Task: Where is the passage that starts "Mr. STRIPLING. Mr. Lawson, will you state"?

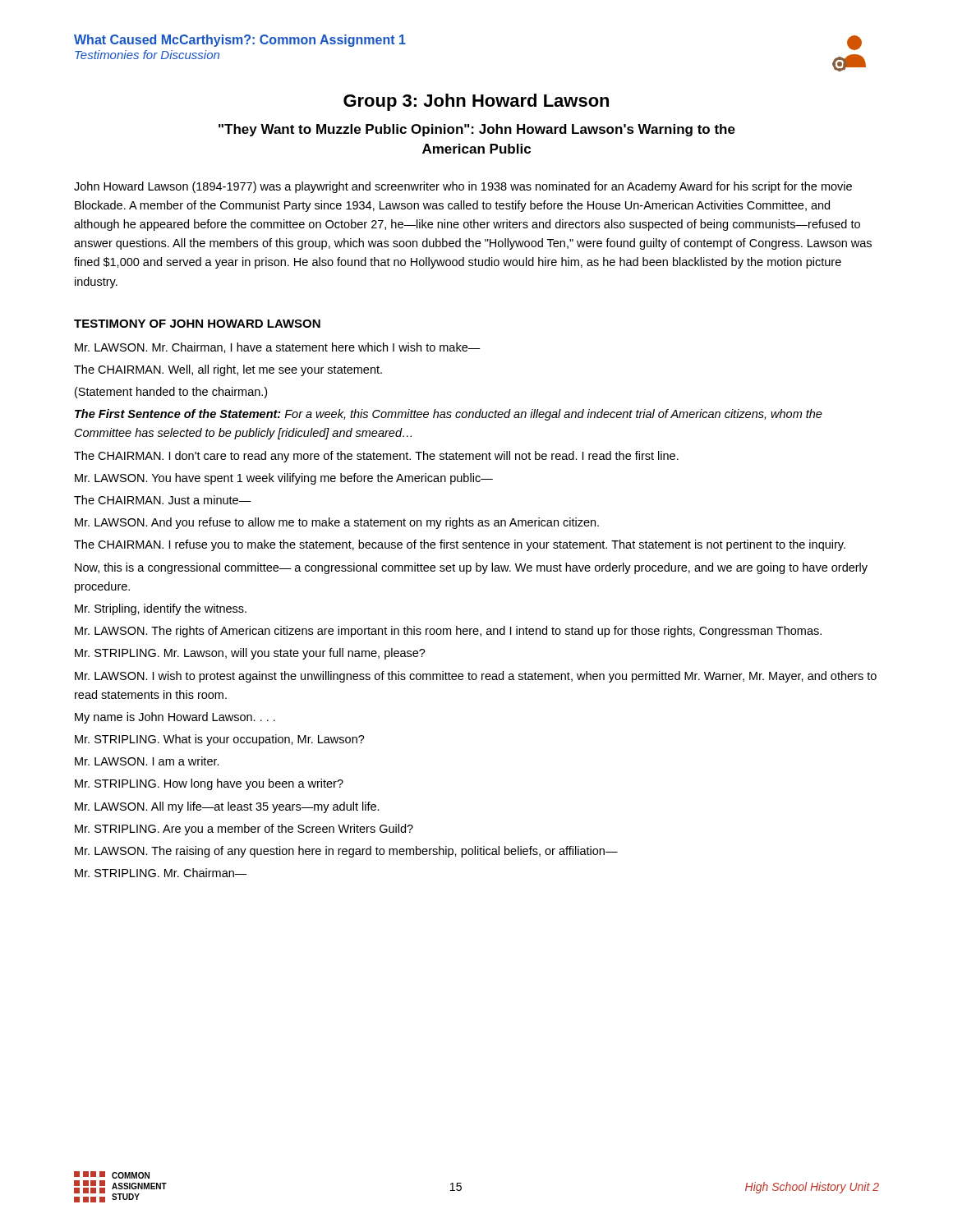Action: (250, 653)
